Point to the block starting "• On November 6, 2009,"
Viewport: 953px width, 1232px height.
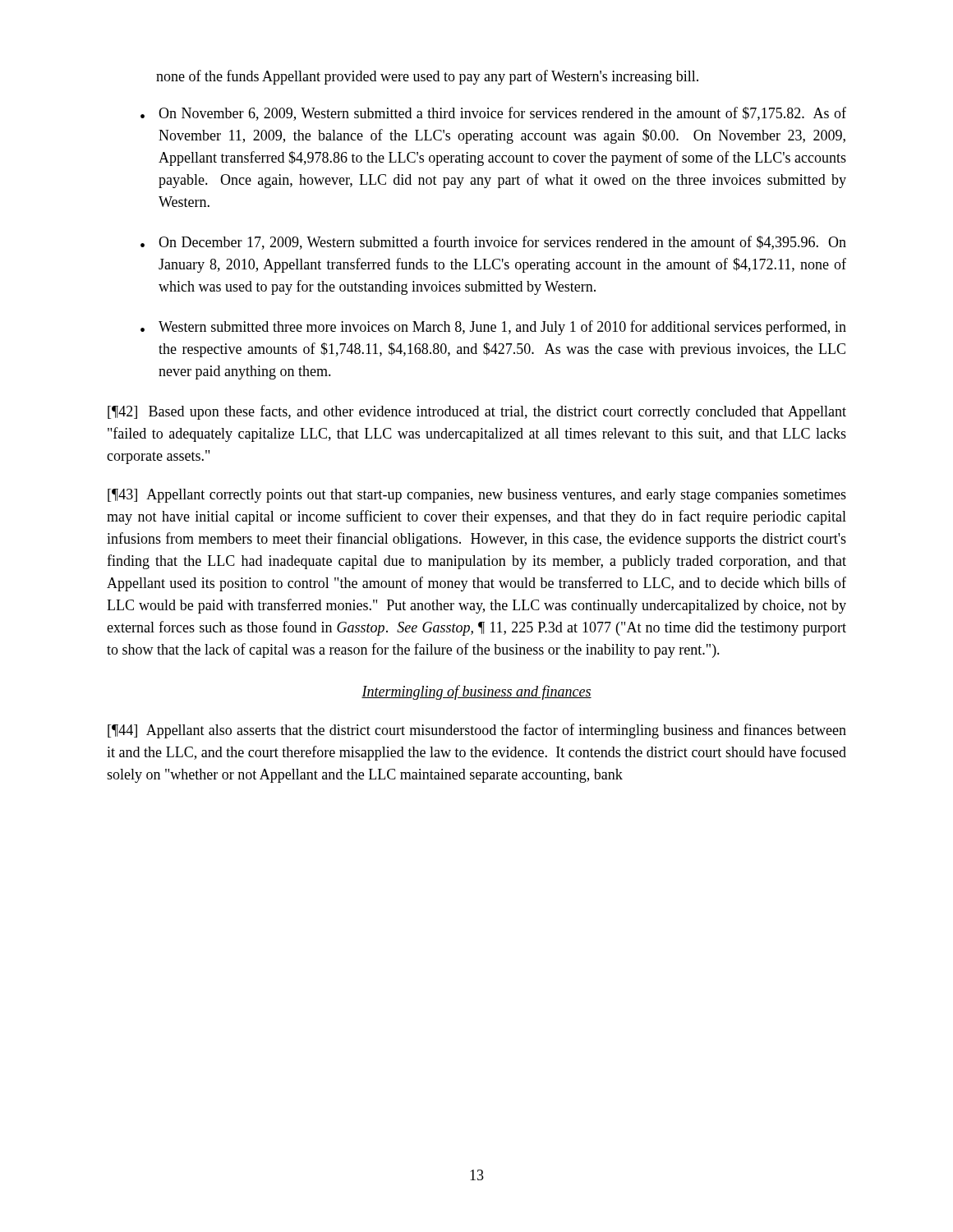pos(493,158)
